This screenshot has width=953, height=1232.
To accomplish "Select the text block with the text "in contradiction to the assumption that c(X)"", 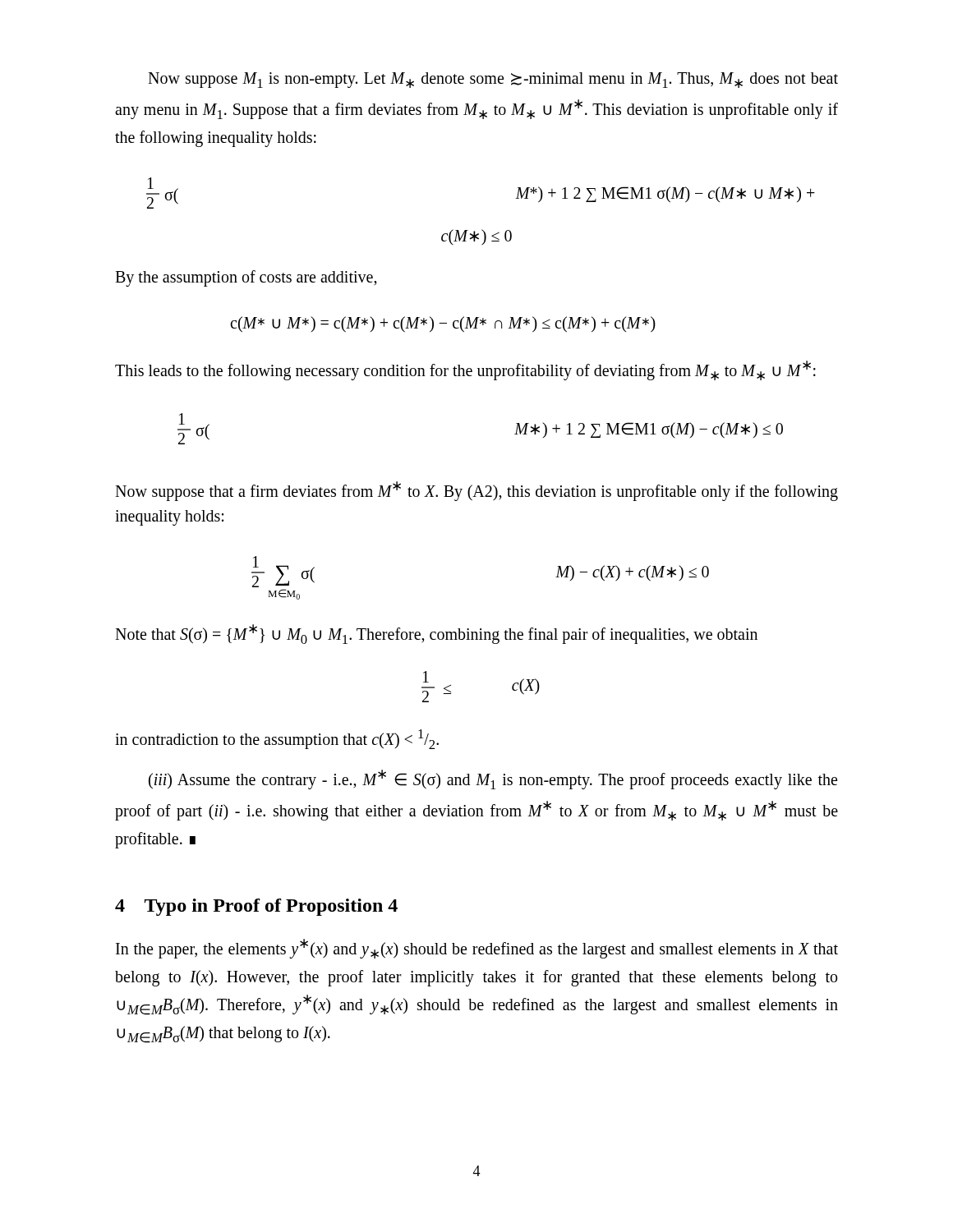I will pos(277,739).
